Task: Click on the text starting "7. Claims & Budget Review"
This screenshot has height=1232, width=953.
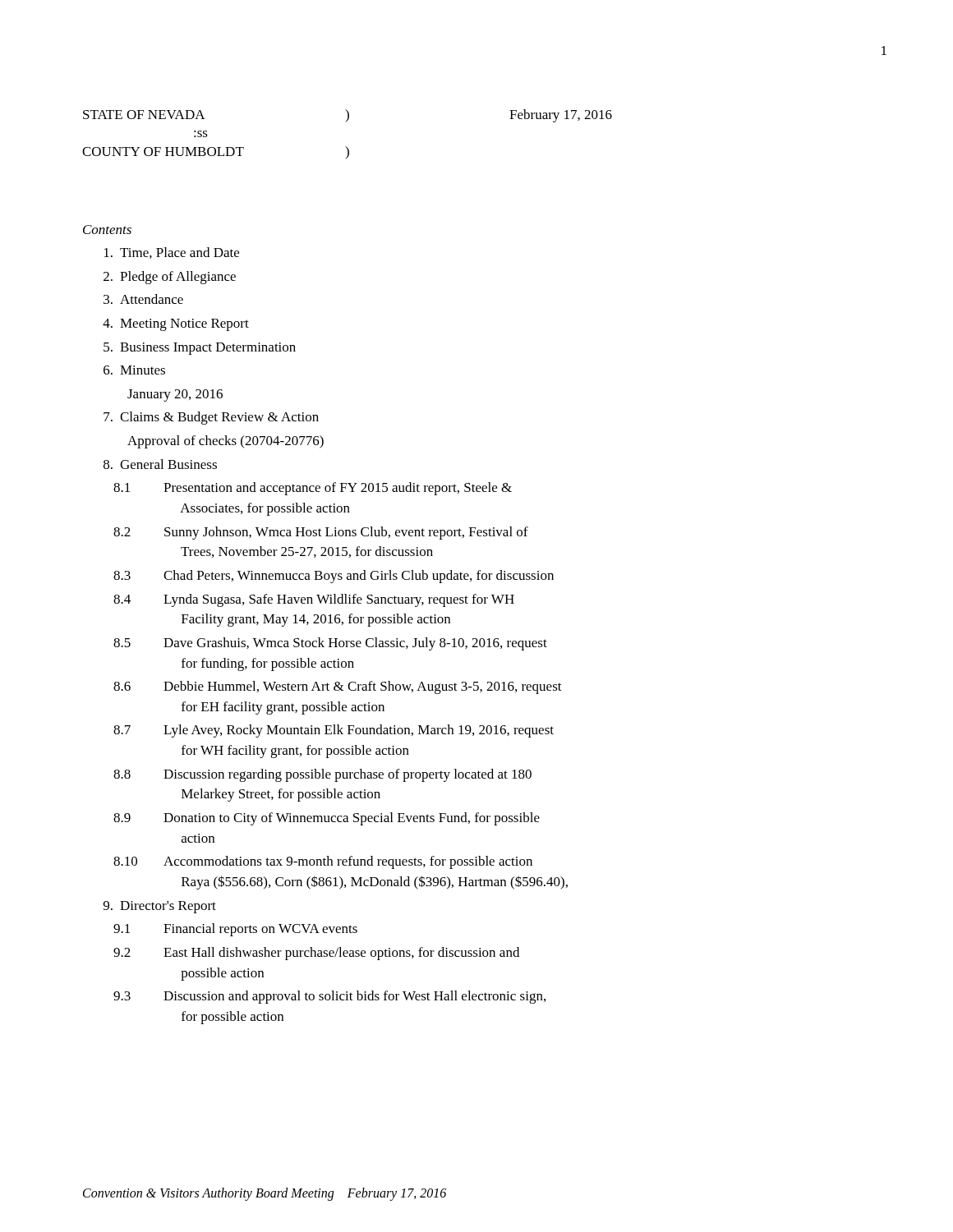Action: 211,418
